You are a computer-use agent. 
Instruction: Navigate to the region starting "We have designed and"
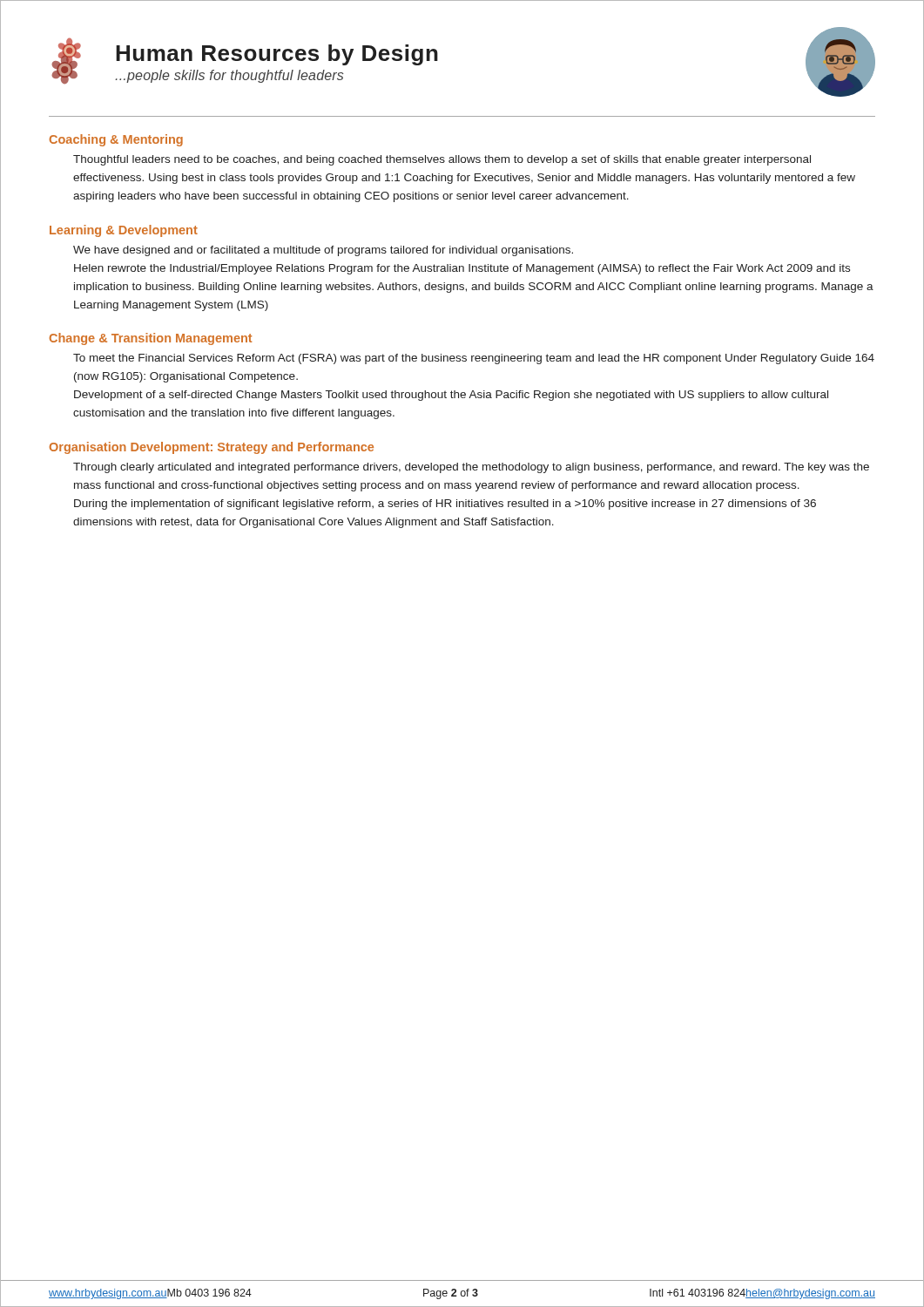coord(473,277)
